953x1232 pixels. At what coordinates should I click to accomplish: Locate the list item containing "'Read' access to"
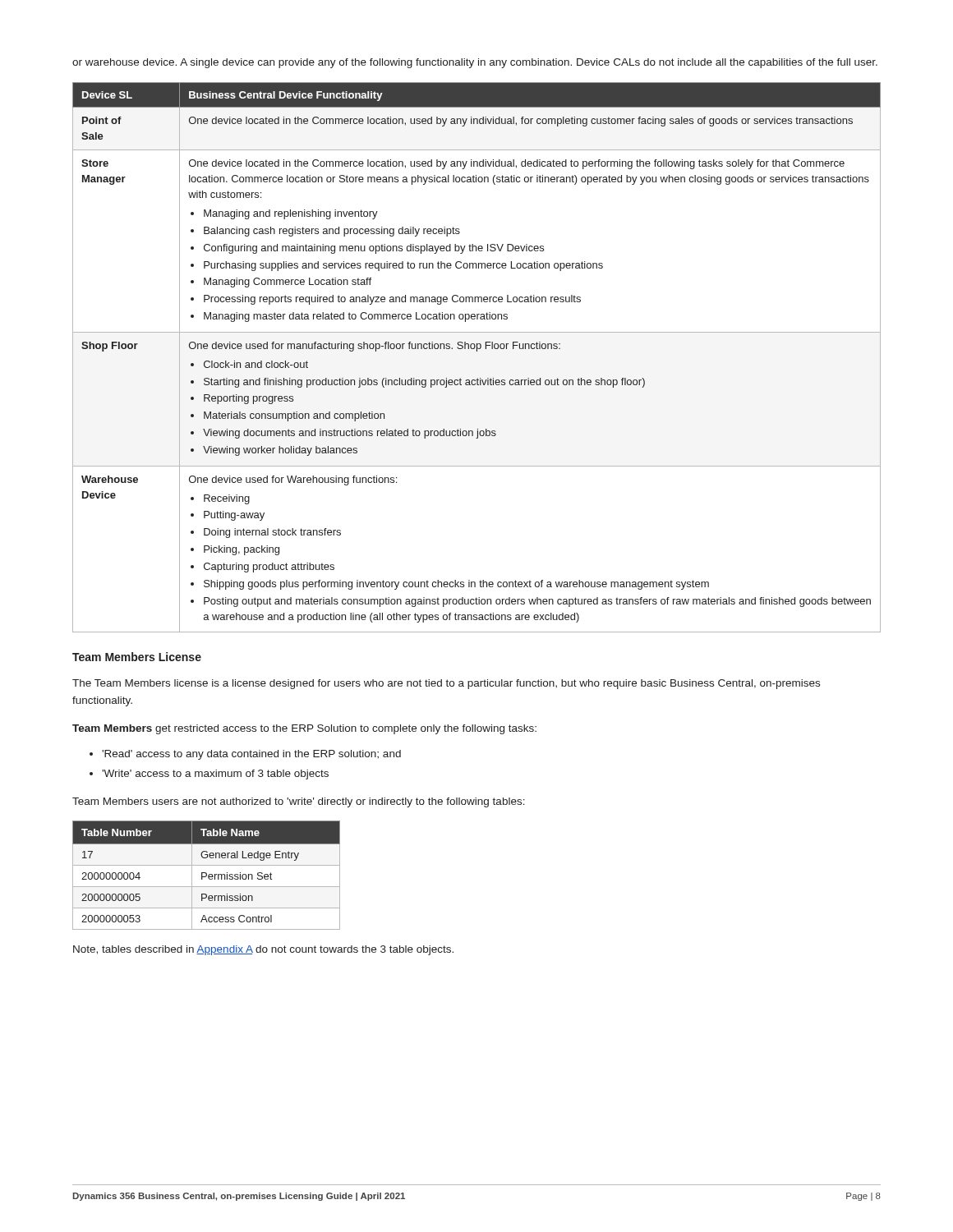[245, 755]
